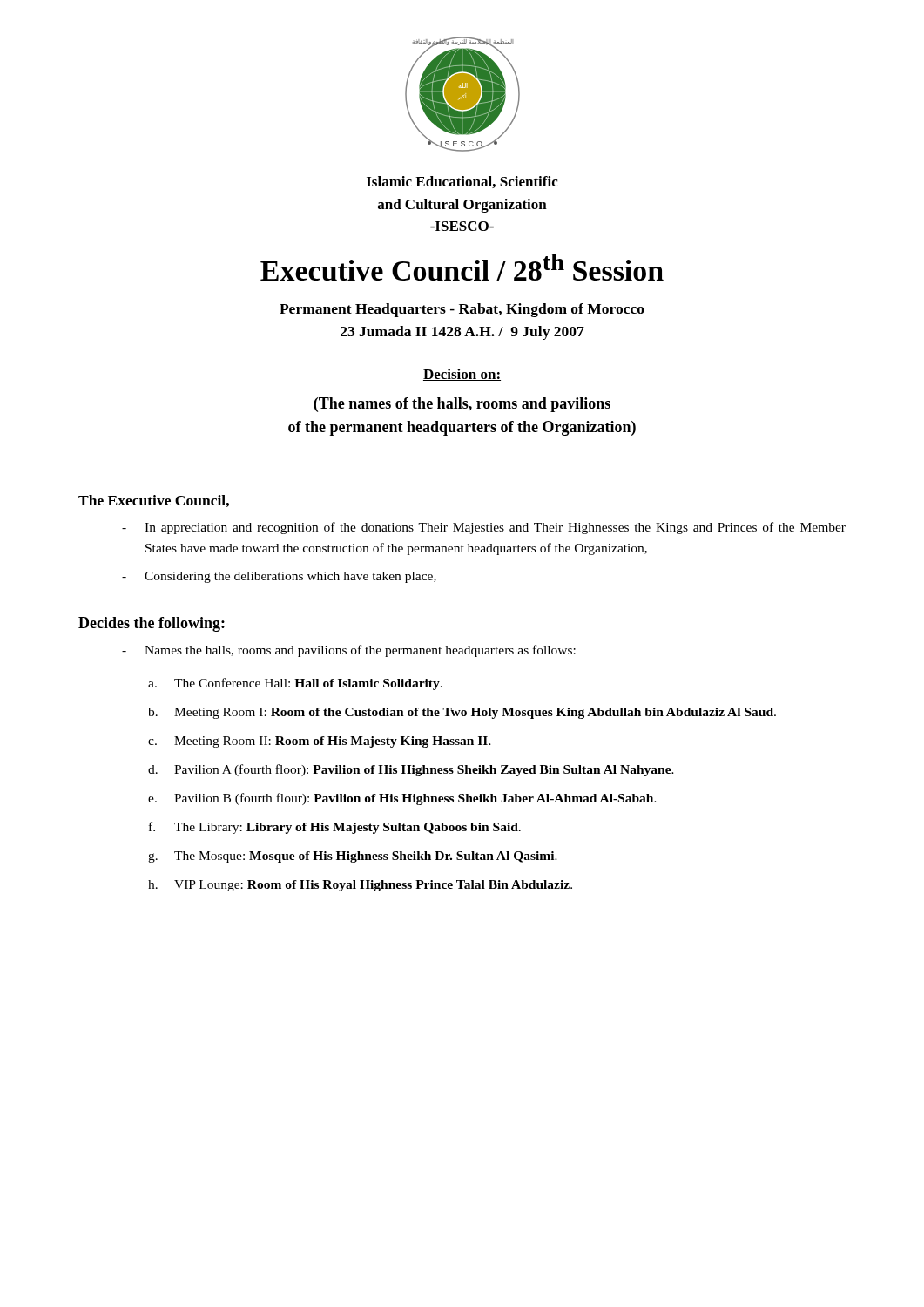The height and width of the screenshot is (1307, 924).
Task: Click on the region starting "Executive Council / 28th Session"
Action: 462,267
